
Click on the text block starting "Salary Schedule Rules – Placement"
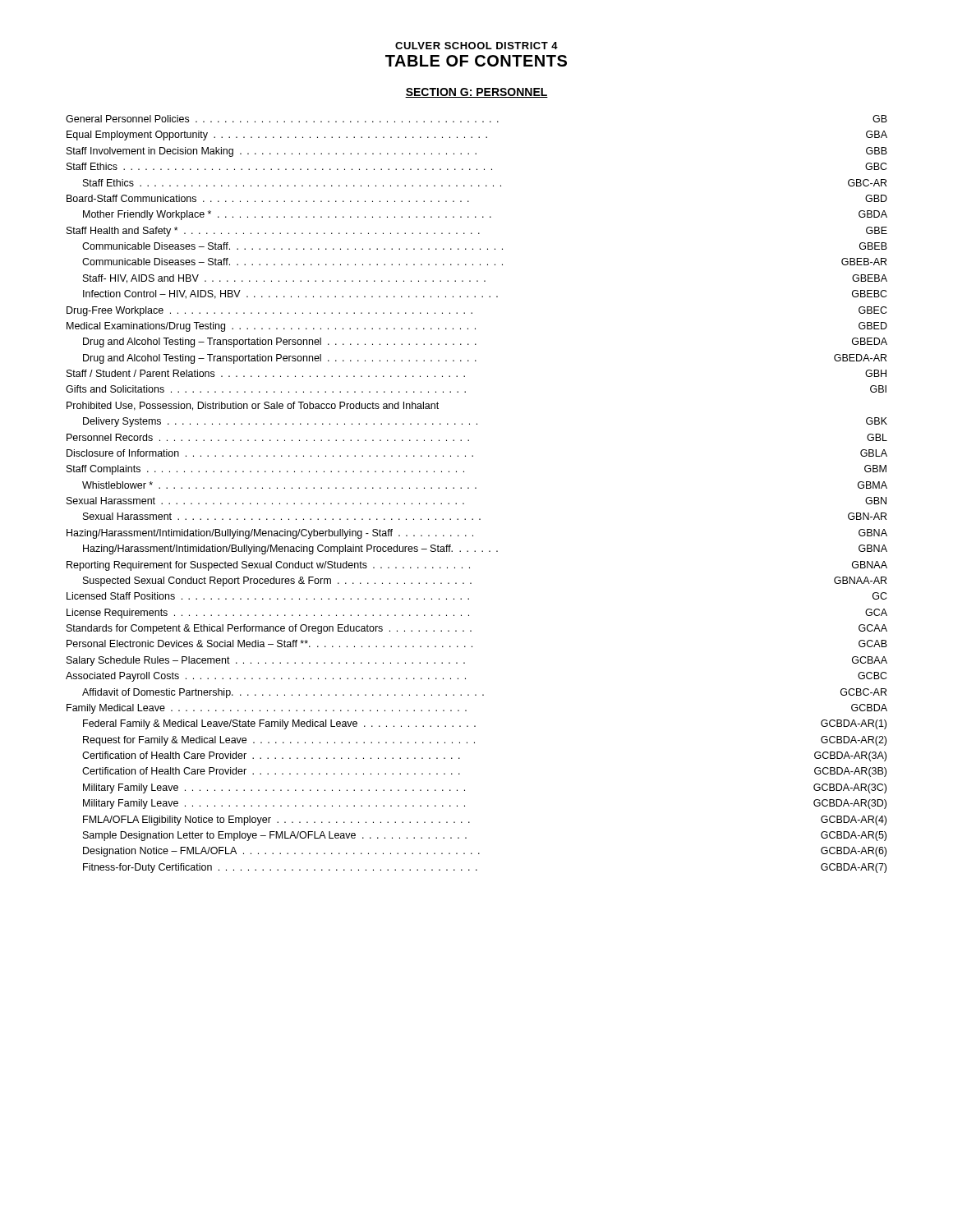click(x=476, y=661)
